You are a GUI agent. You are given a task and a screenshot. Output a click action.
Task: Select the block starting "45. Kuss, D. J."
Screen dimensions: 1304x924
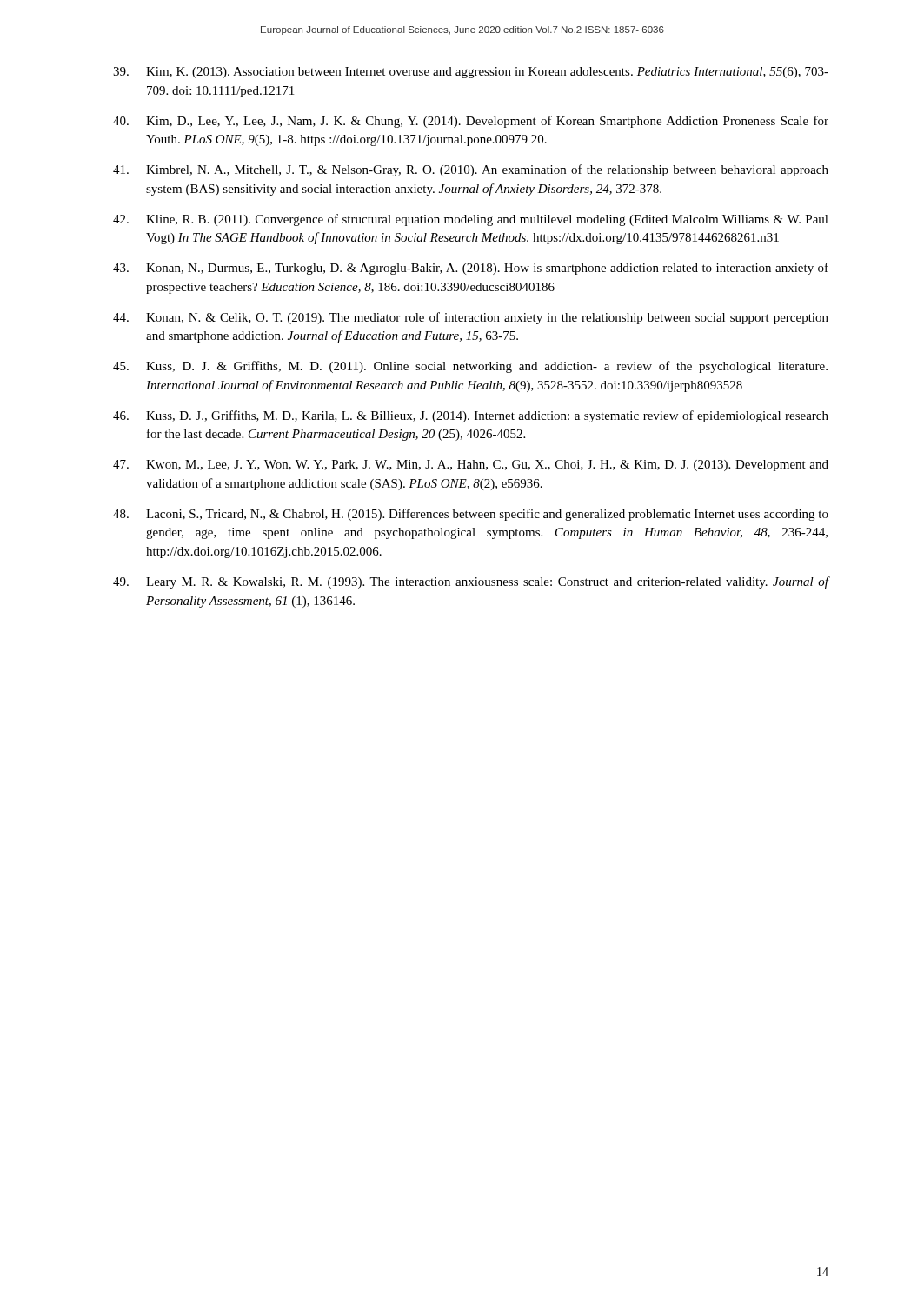pyautogui.click(x=471, y=376)
